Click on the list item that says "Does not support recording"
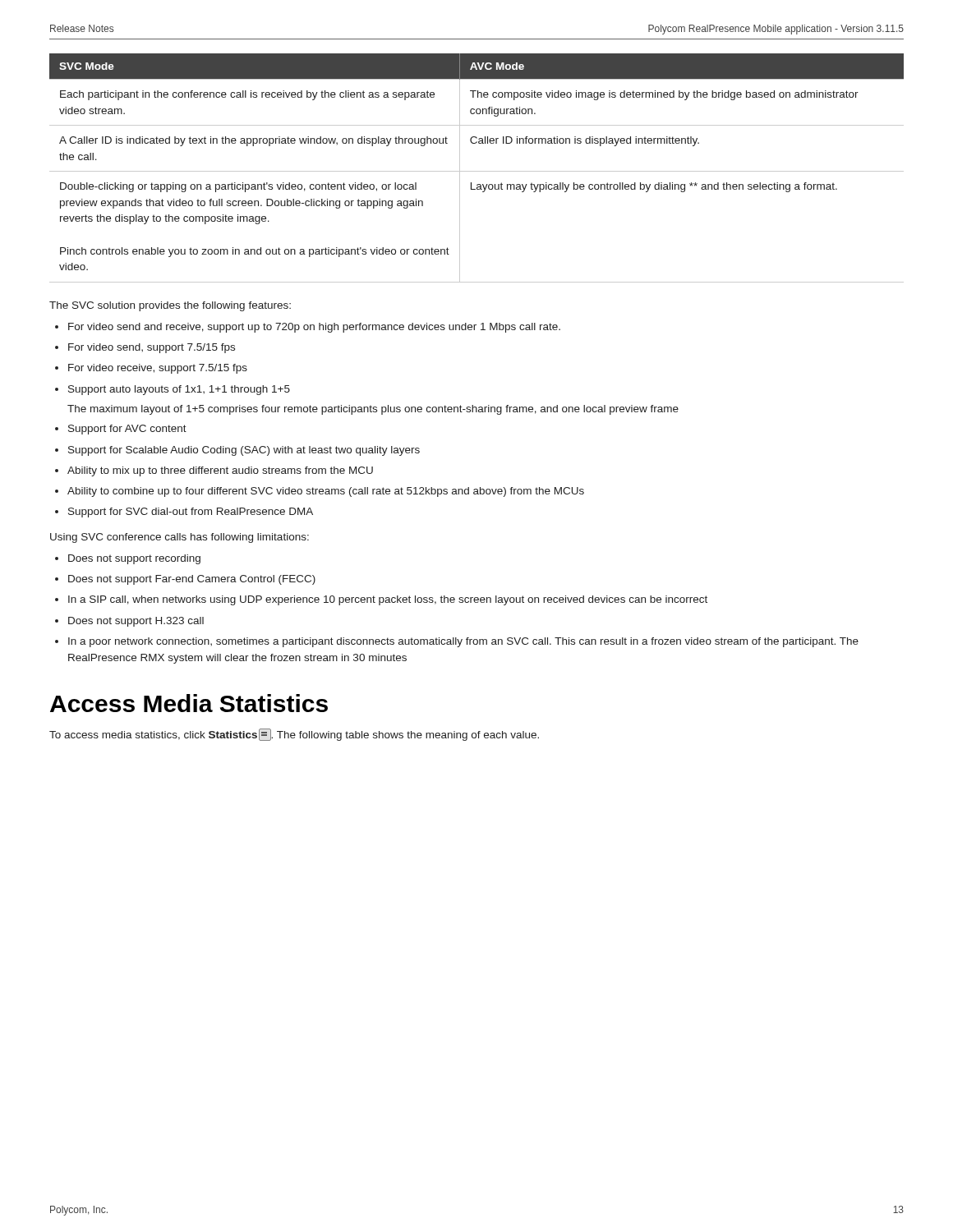The image size is (953, 1232). [134, 558]
